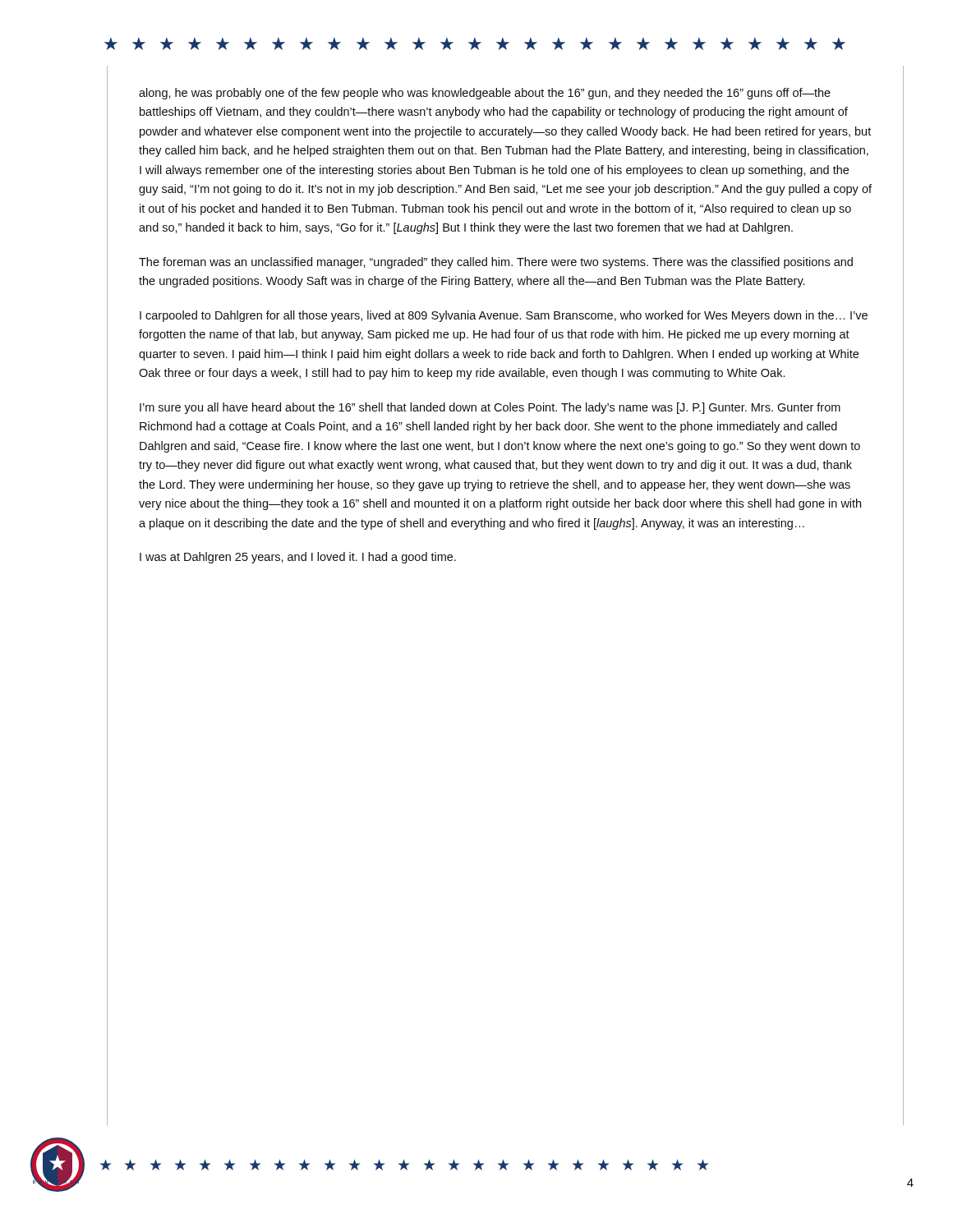The width and height of the screenshot is (953, 1232).
Task: Locate the region starting "along, he was"
Action: point(505,160)
